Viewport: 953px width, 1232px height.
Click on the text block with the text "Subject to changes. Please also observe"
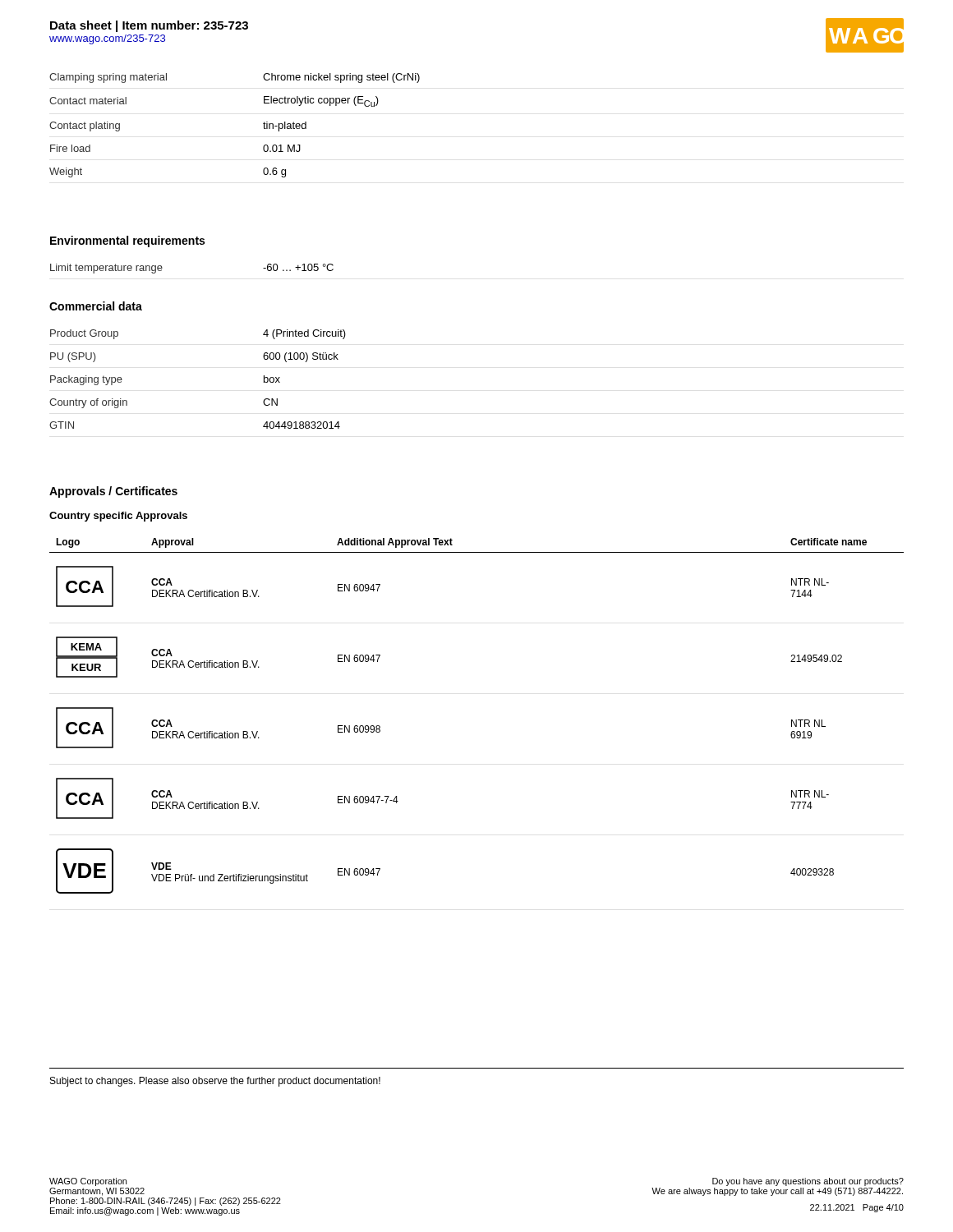tap(215, 1081)
